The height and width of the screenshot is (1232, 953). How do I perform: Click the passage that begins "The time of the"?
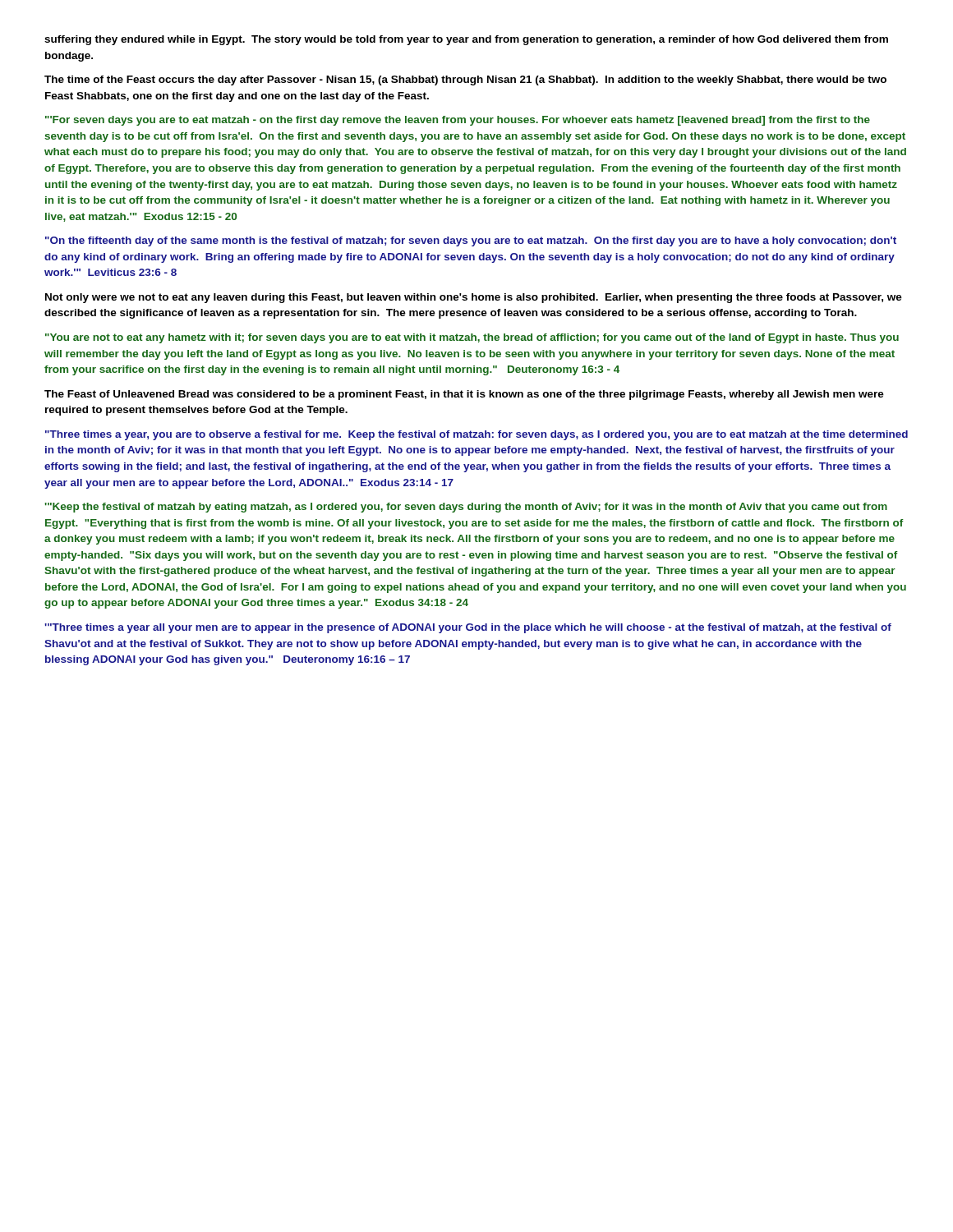coord(466,87)
